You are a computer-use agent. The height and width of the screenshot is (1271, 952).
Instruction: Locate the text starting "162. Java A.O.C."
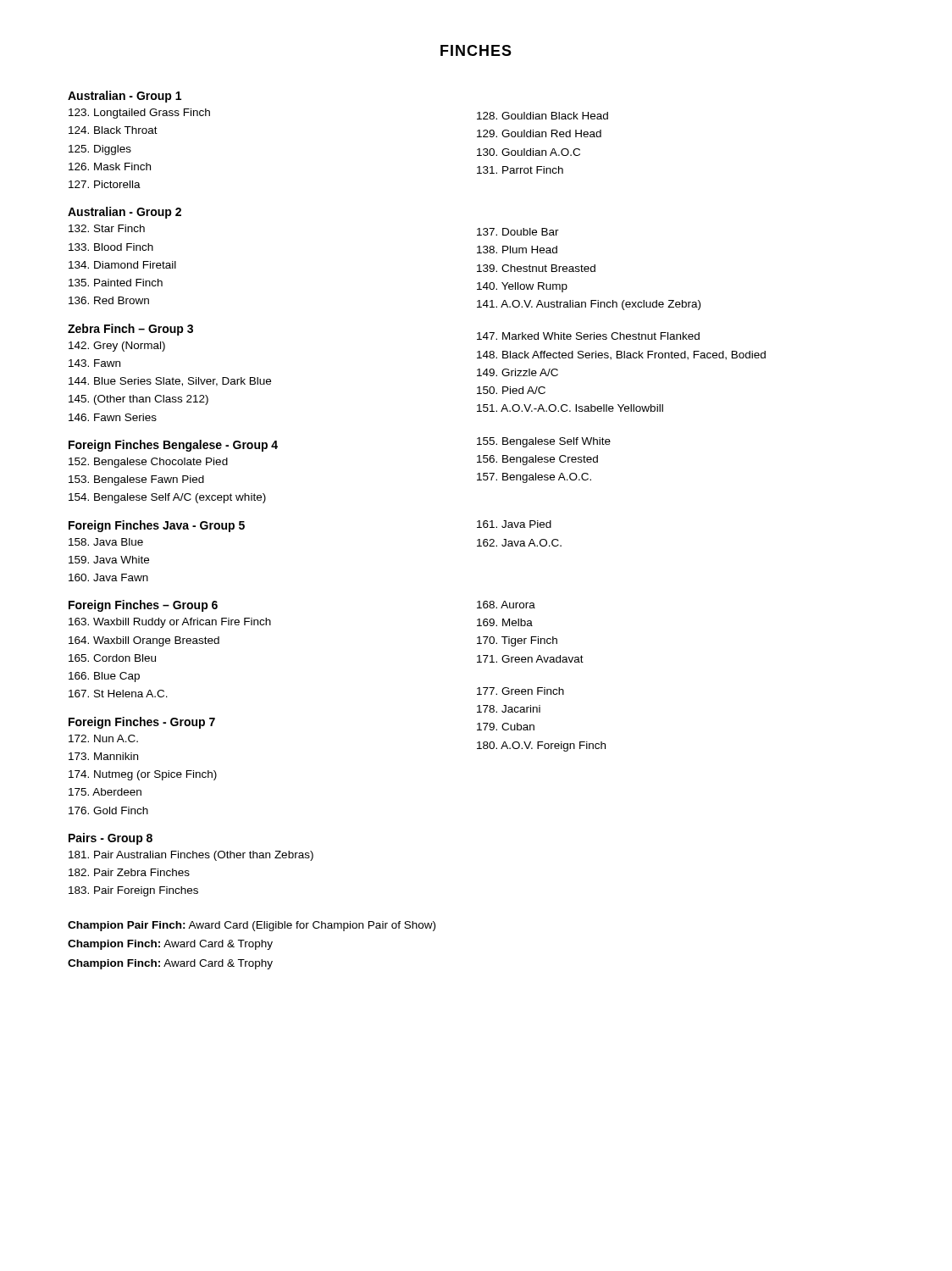(519, 542)
